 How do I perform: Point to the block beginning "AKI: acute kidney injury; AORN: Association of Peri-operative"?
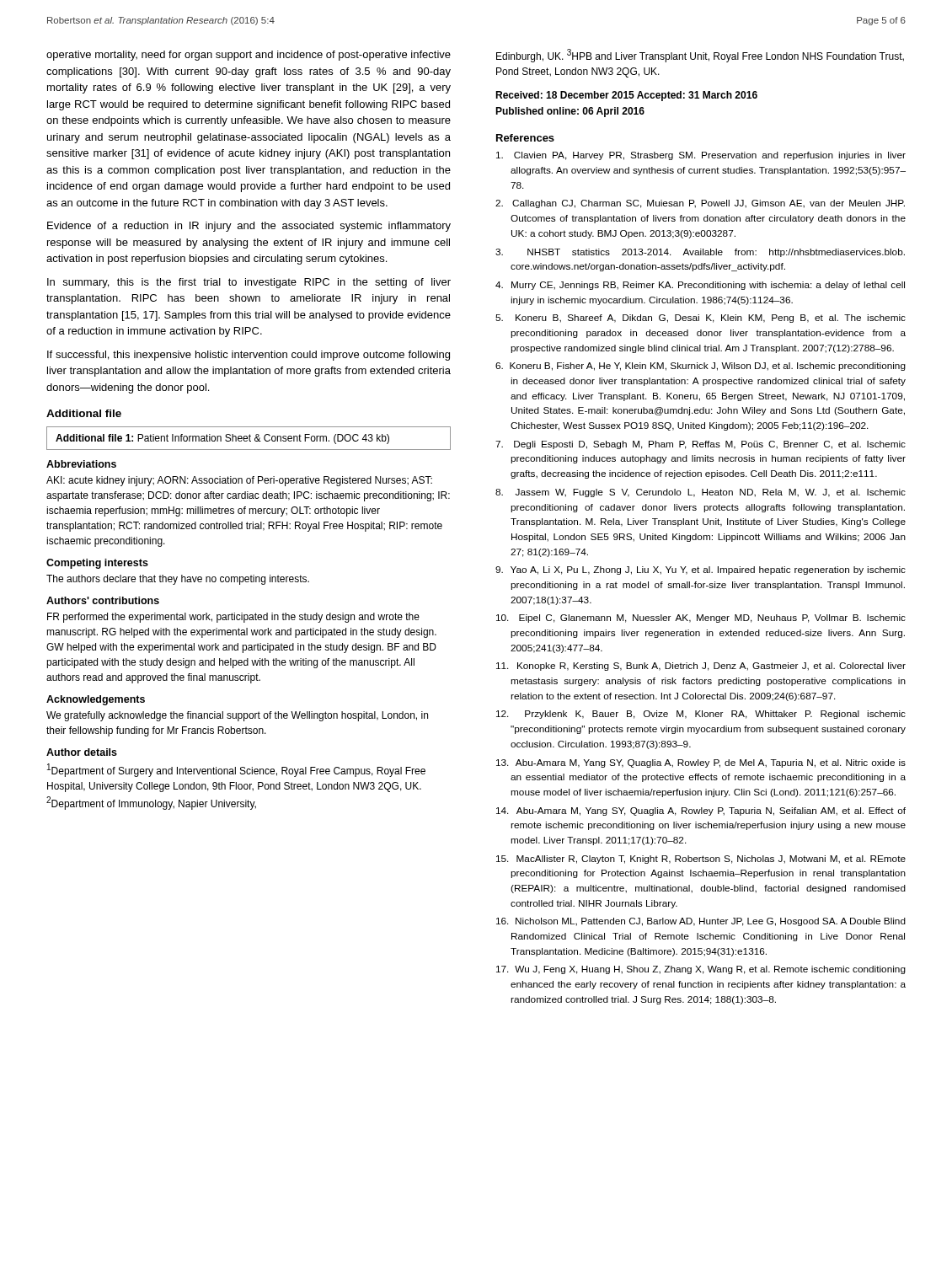click(248, 511)
